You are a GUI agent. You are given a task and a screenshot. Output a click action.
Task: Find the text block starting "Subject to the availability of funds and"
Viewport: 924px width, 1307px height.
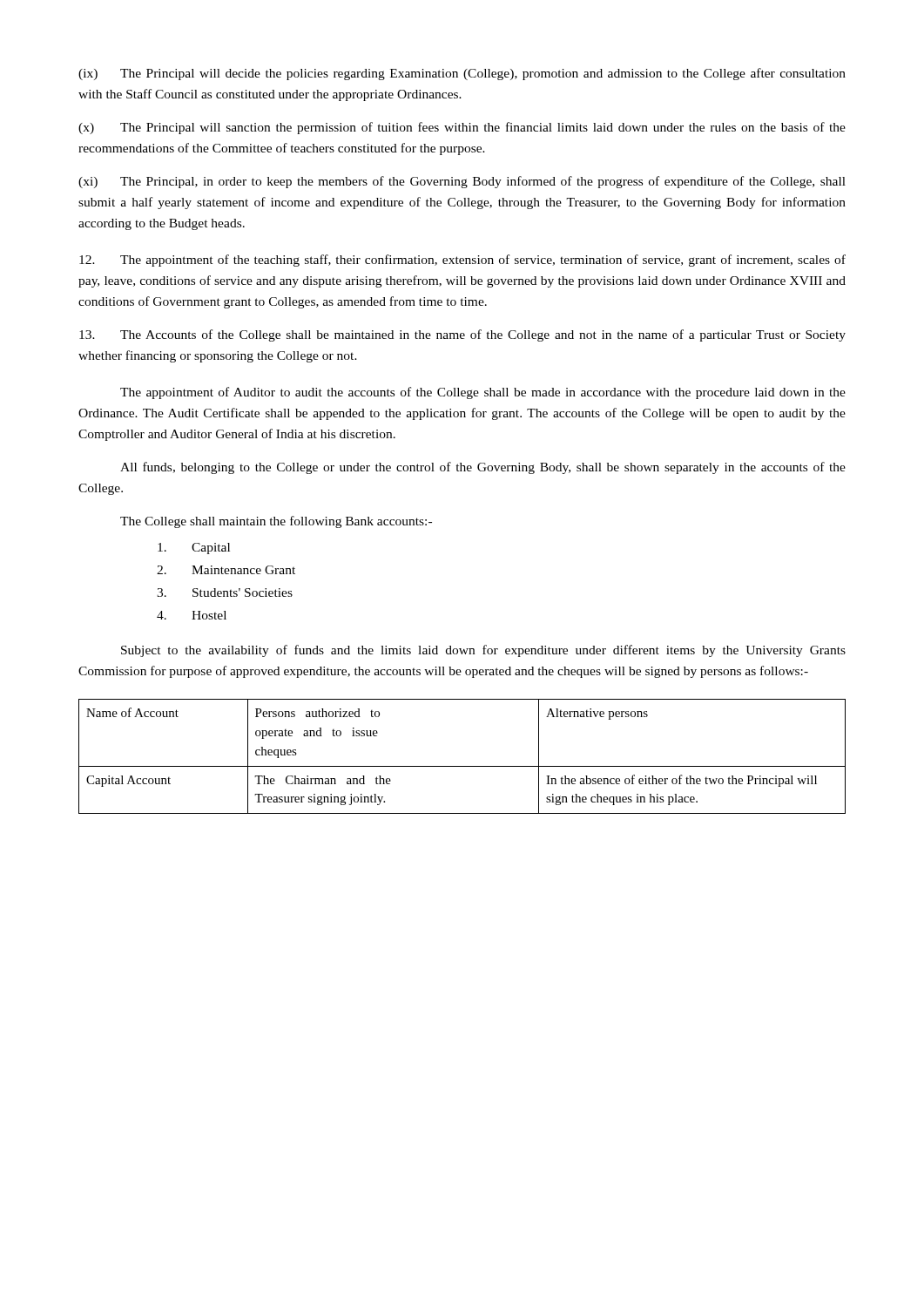click(x=462, y=660)
